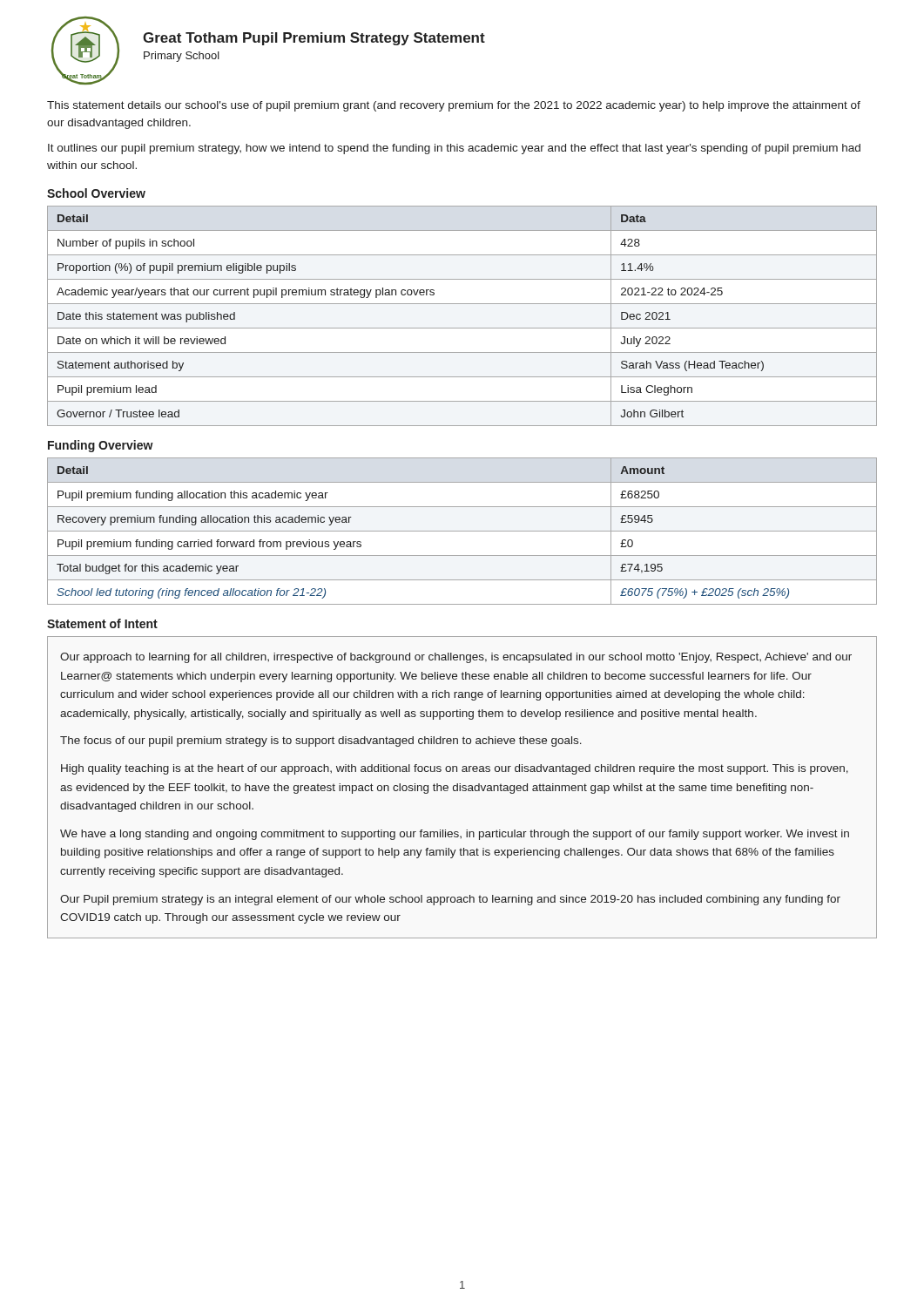This screenshot has width=924, height=1307.
Task: Click on the text block that reads "Our approach to learning for all children, irrespective"
Action: tap(462, 787)
